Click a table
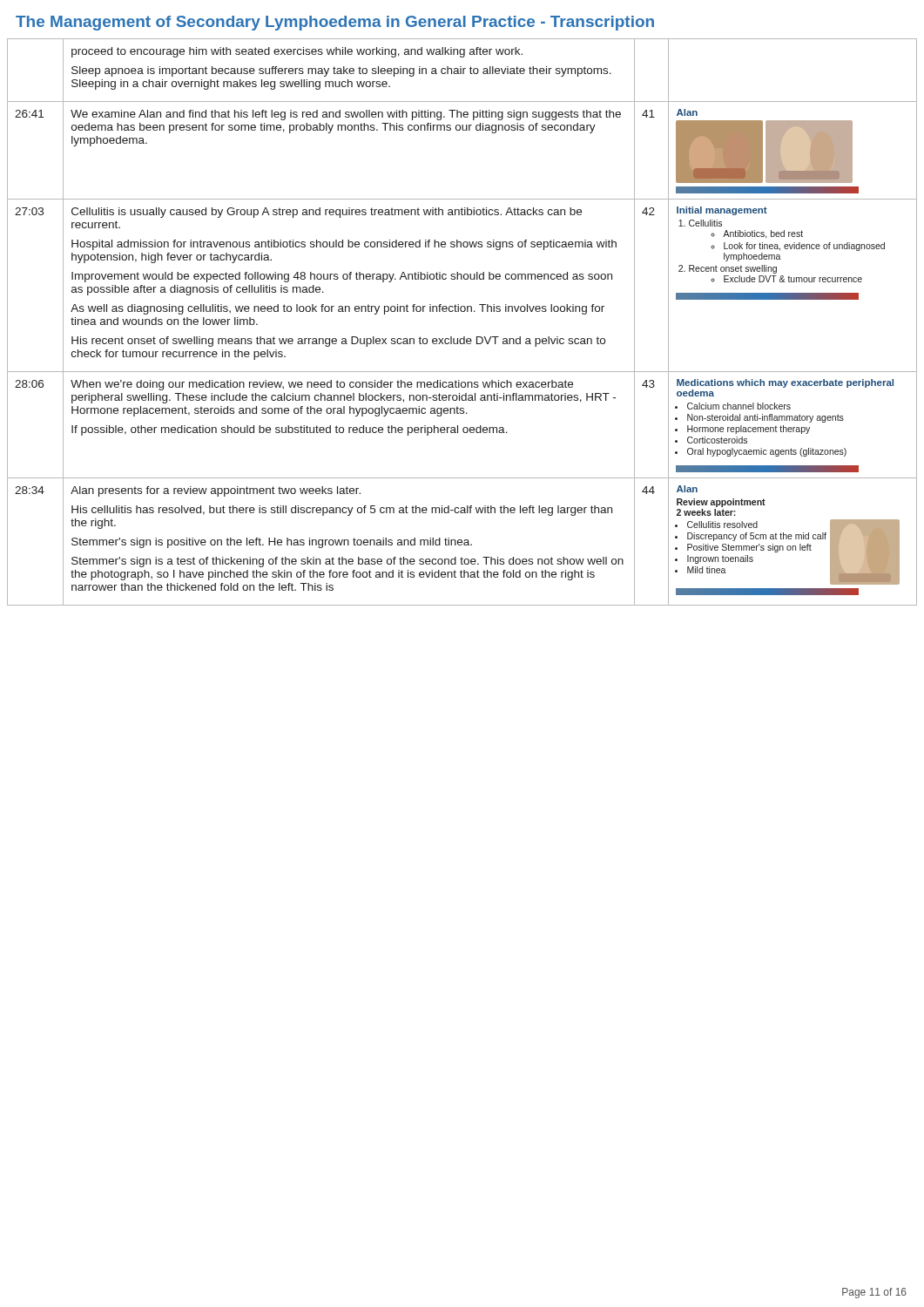 462,322
